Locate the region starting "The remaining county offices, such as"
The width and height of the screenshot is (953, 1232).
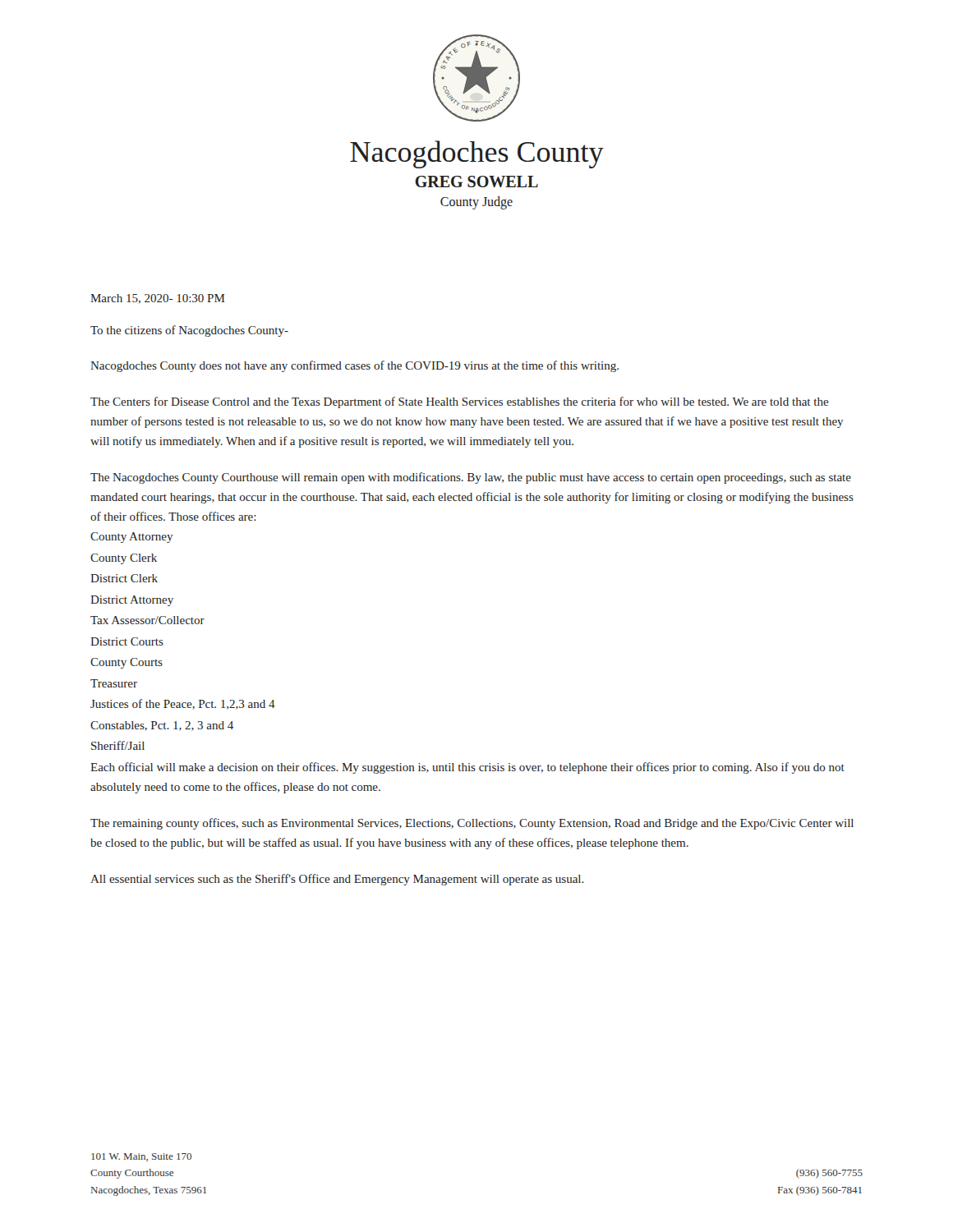pyautogui.click(x=472, y=832)
